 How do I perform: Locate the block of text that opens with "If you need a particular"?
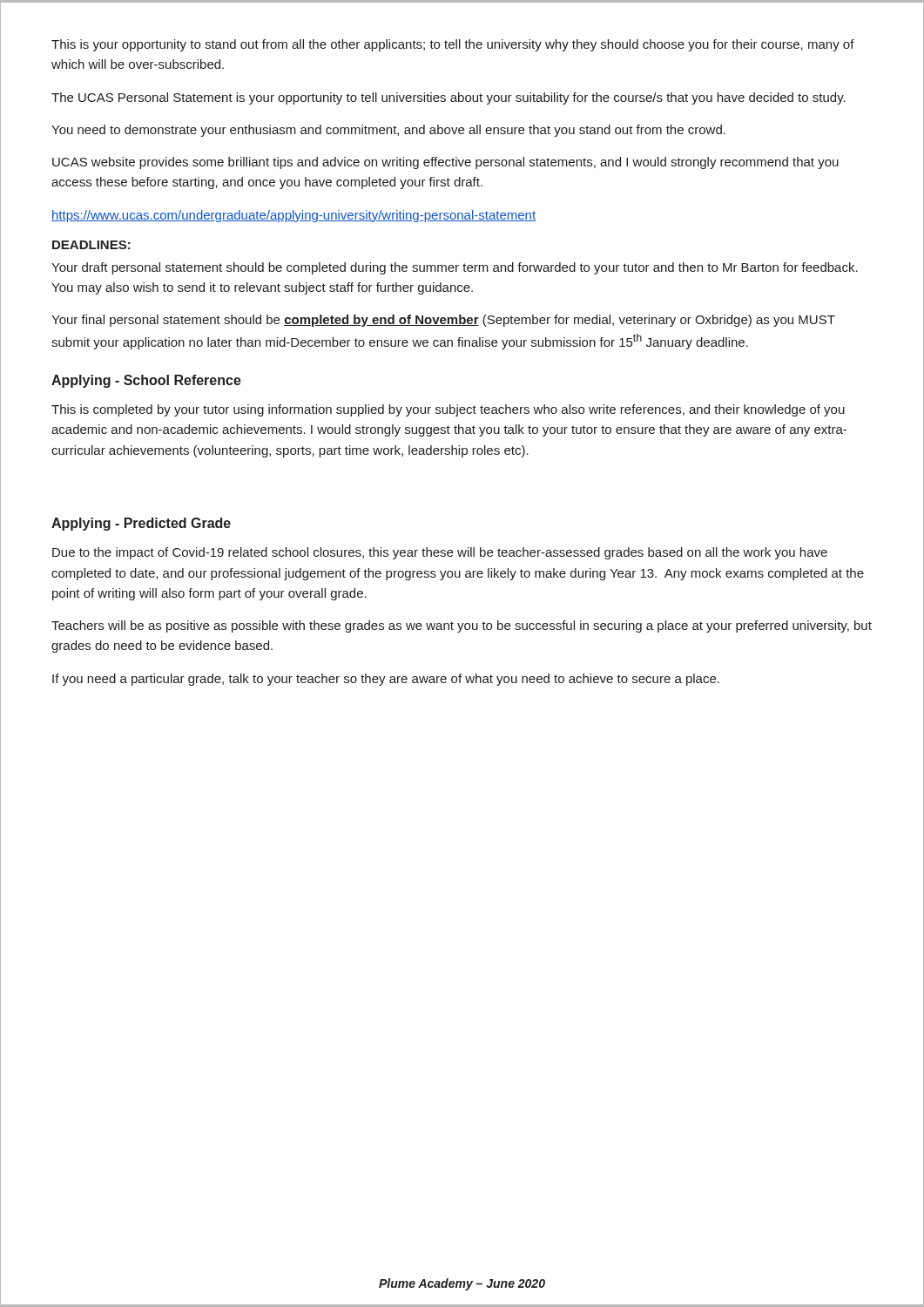(x=386, y=678)
